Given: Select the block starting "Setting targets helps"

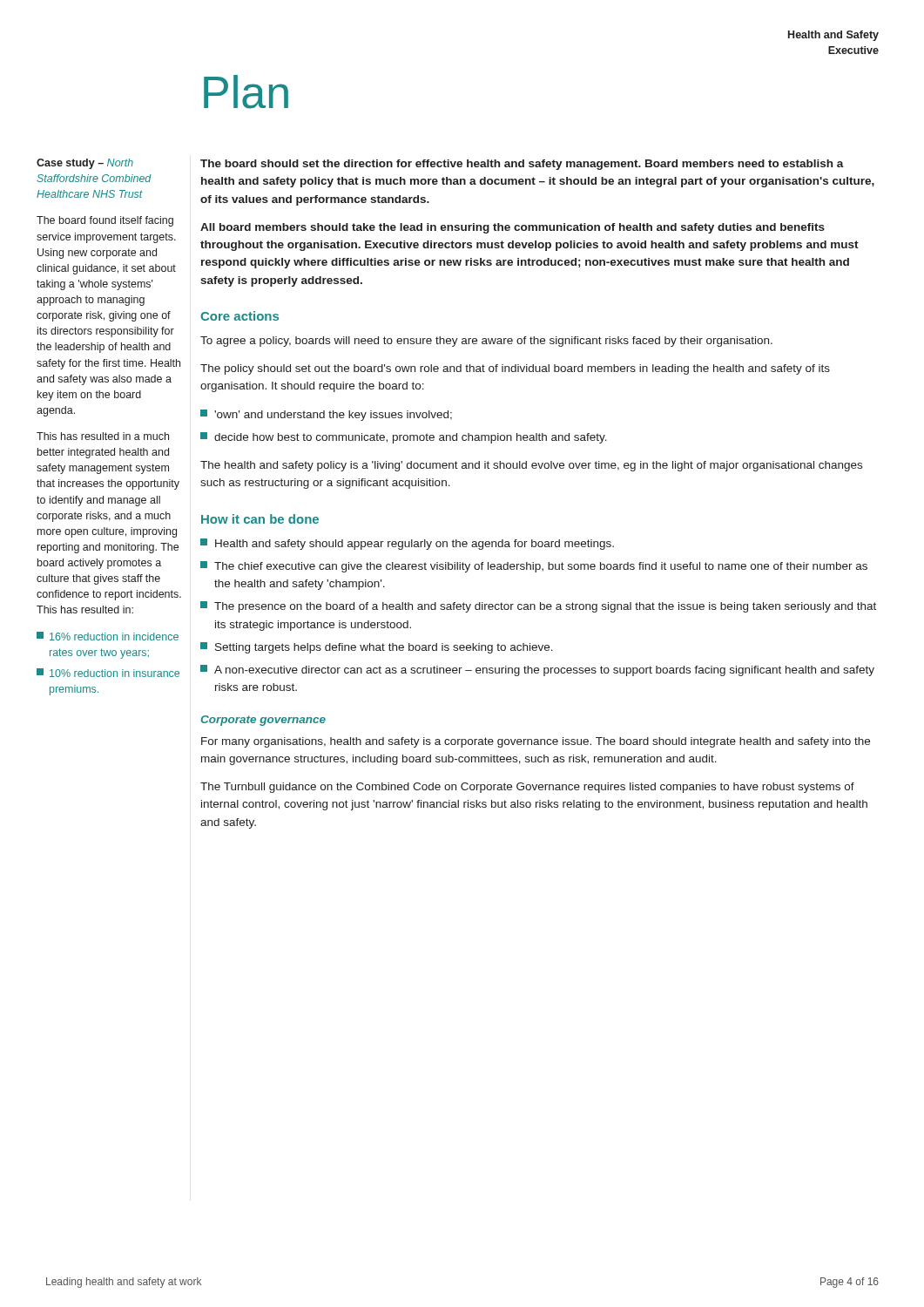Looking at the screenshot, I should pos(377,647).
